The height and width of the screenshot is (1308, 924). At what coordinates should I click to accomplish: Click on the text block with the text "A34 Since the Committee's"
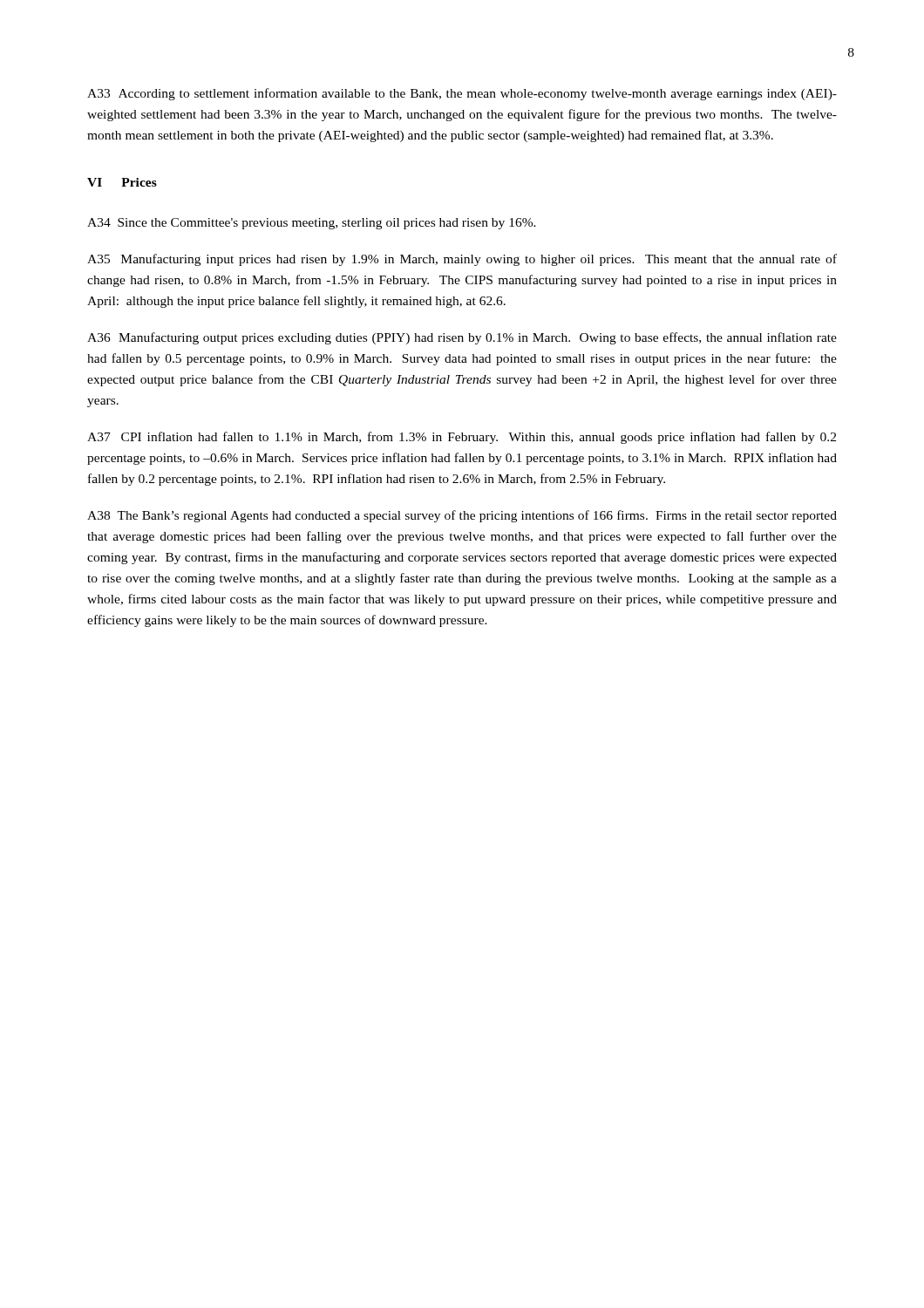click(x=312, y=222)
